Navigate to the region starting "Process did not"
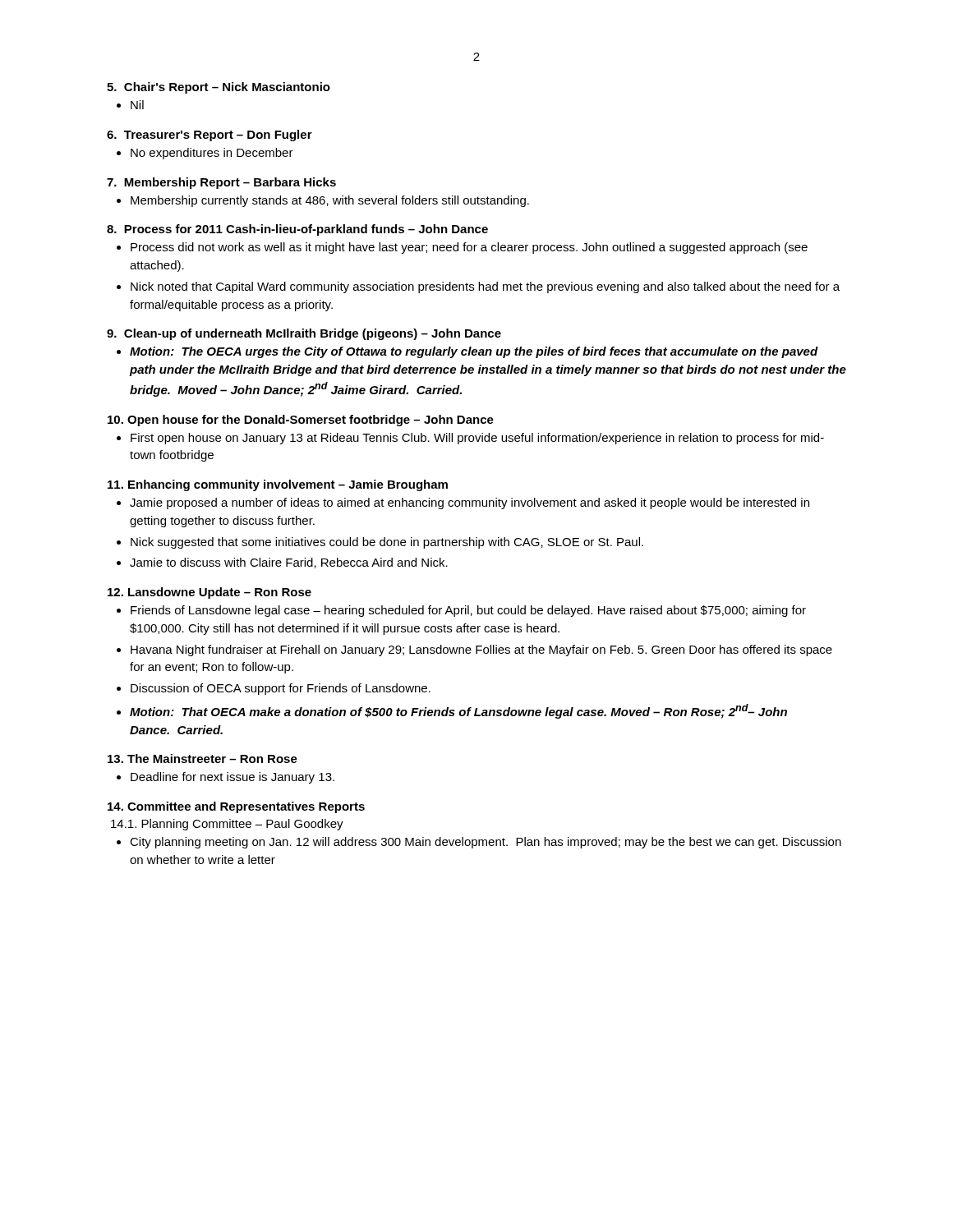The width and height of the screenshot is (953, 1232). pos(488,256)
